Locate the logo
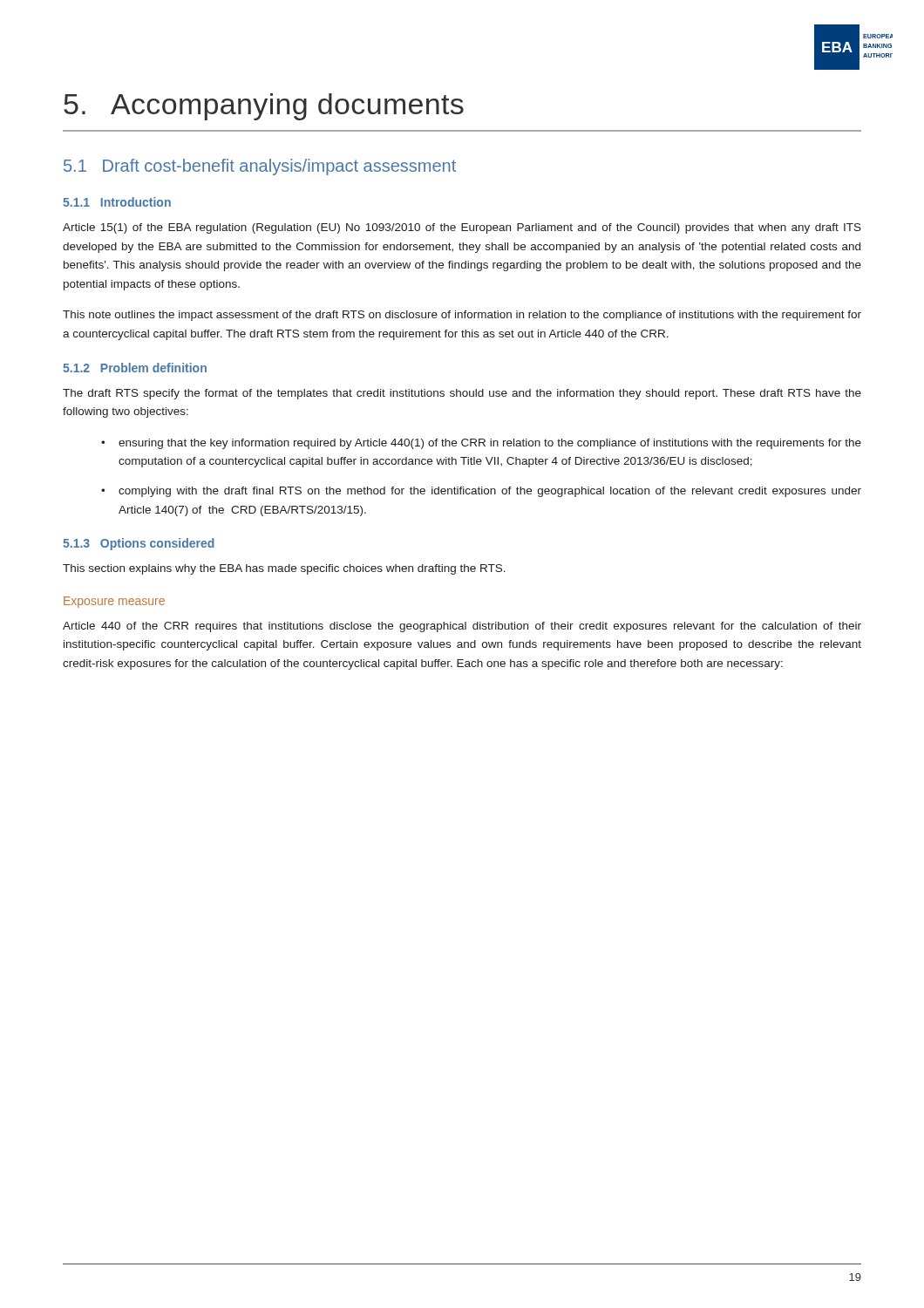924x1308 pixels. [x=853, y=47]
